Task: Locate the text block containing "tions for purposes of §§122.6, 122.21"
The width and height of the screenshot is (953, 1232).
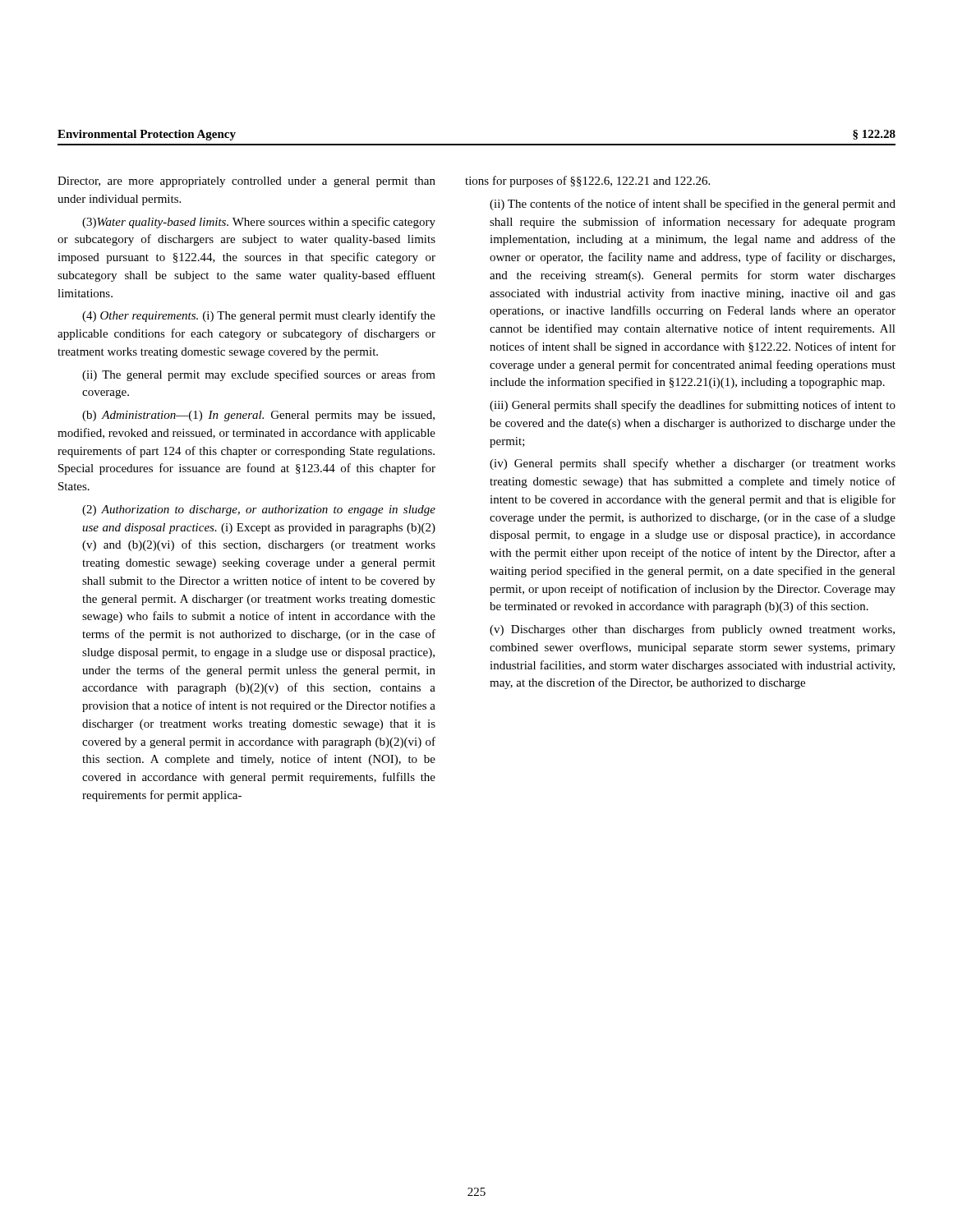Action: 588,181
